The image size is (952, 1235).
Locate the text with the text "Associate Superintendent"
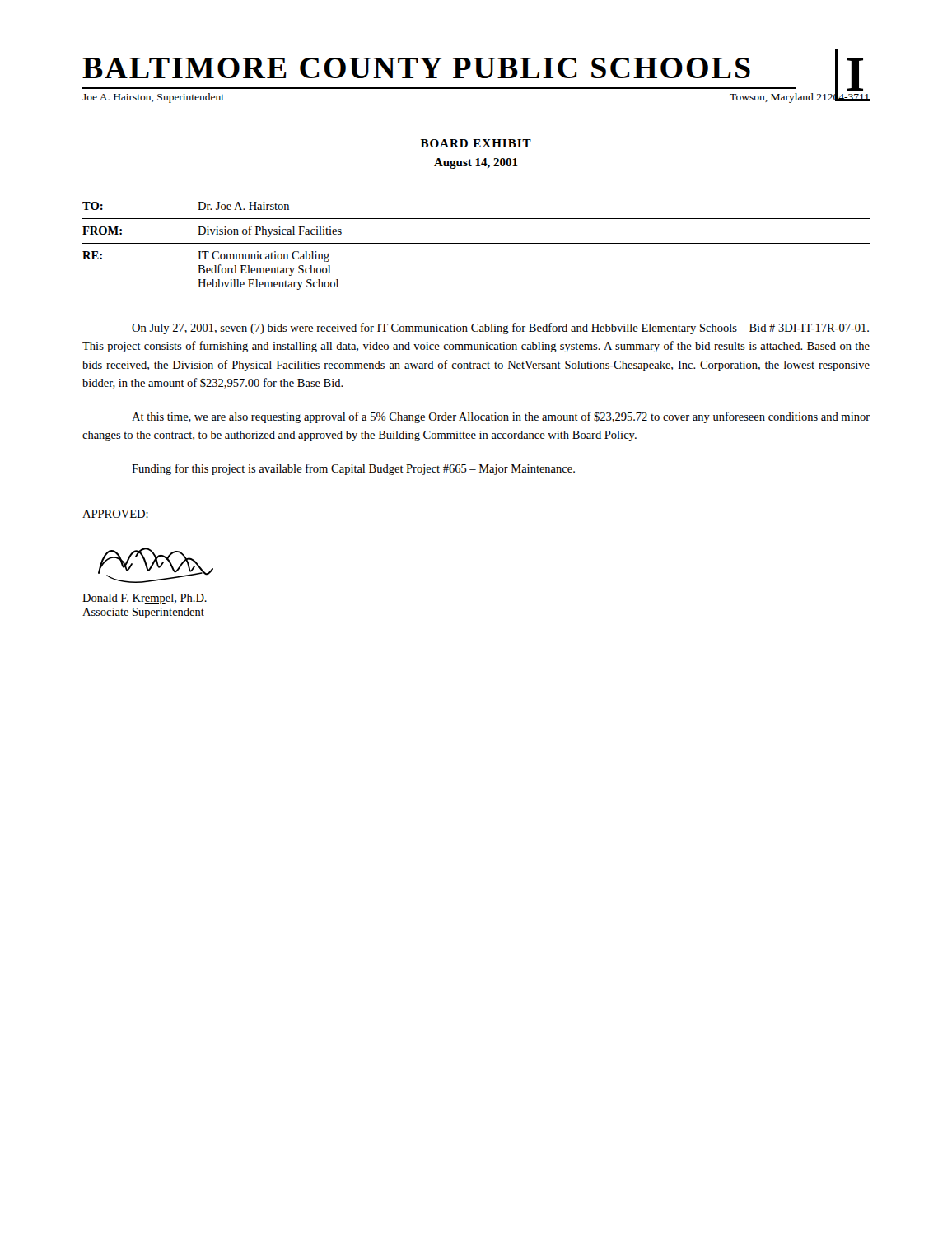(x=143, y=612)
